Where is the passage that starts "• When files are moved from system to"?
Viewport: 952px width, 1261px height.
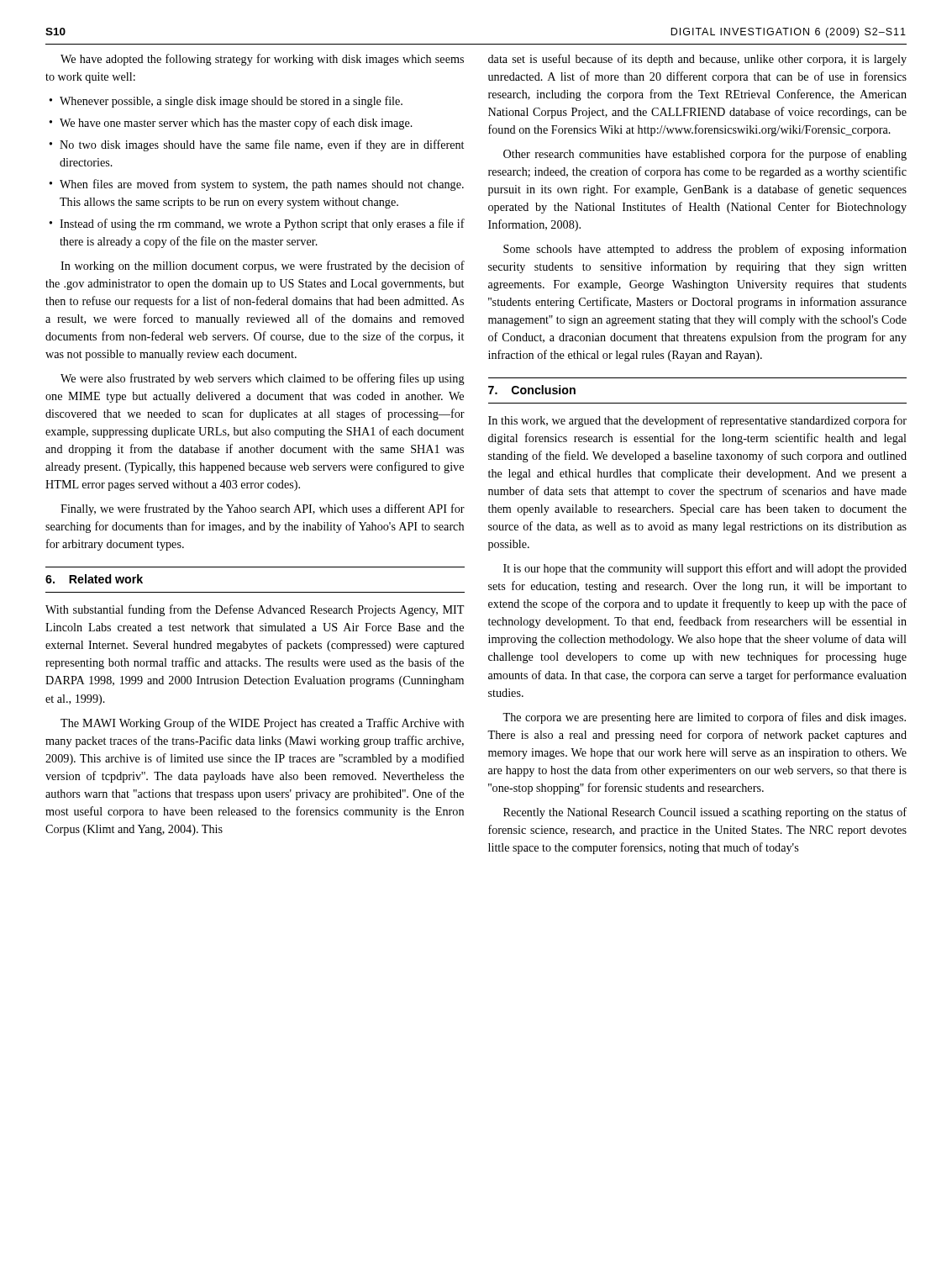(256, 193)
